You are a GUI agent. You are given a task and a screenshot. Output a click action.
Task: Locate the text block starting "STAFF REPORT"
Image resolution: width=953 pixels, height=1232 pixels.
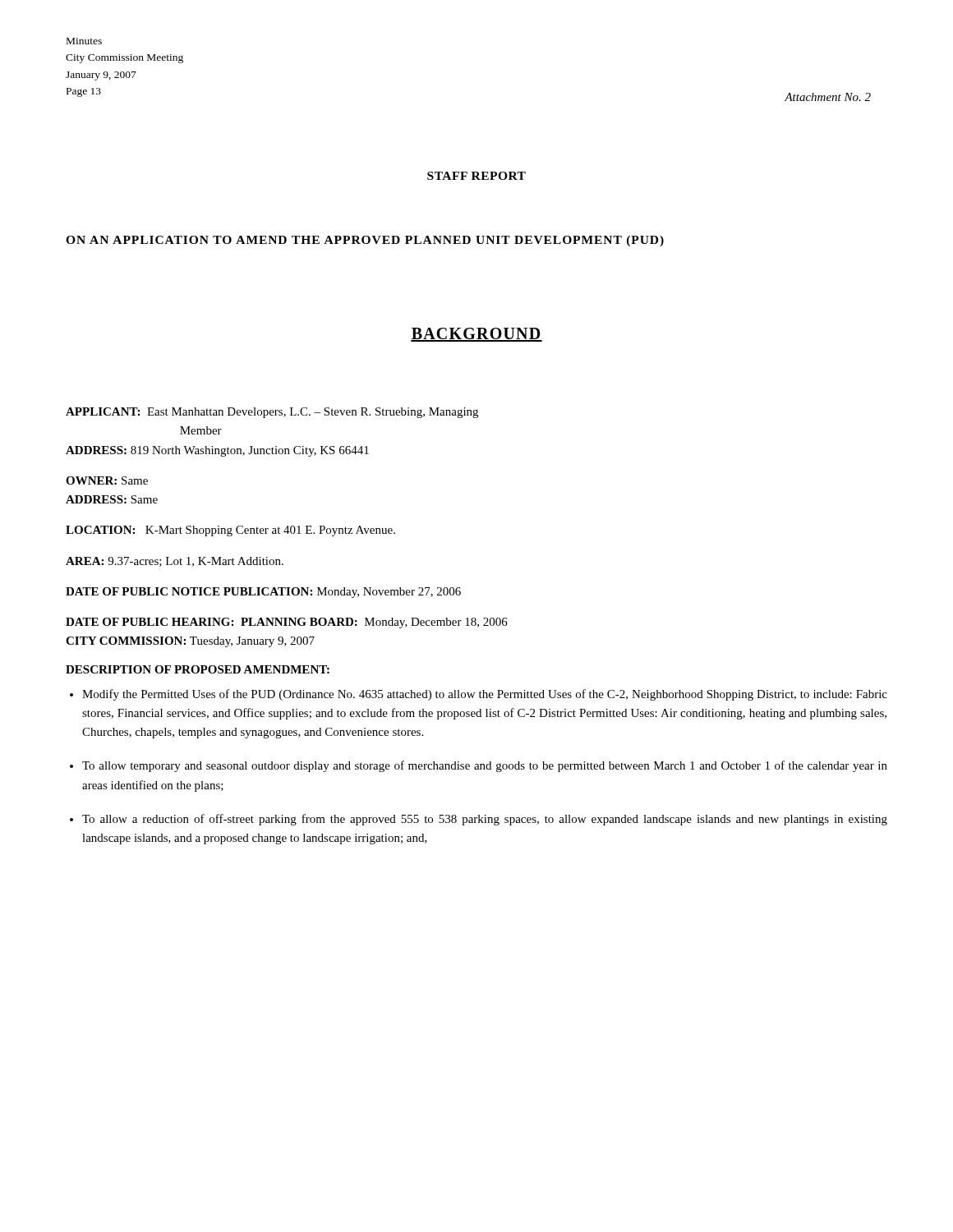pyautogui.click(x=476, y=175)
